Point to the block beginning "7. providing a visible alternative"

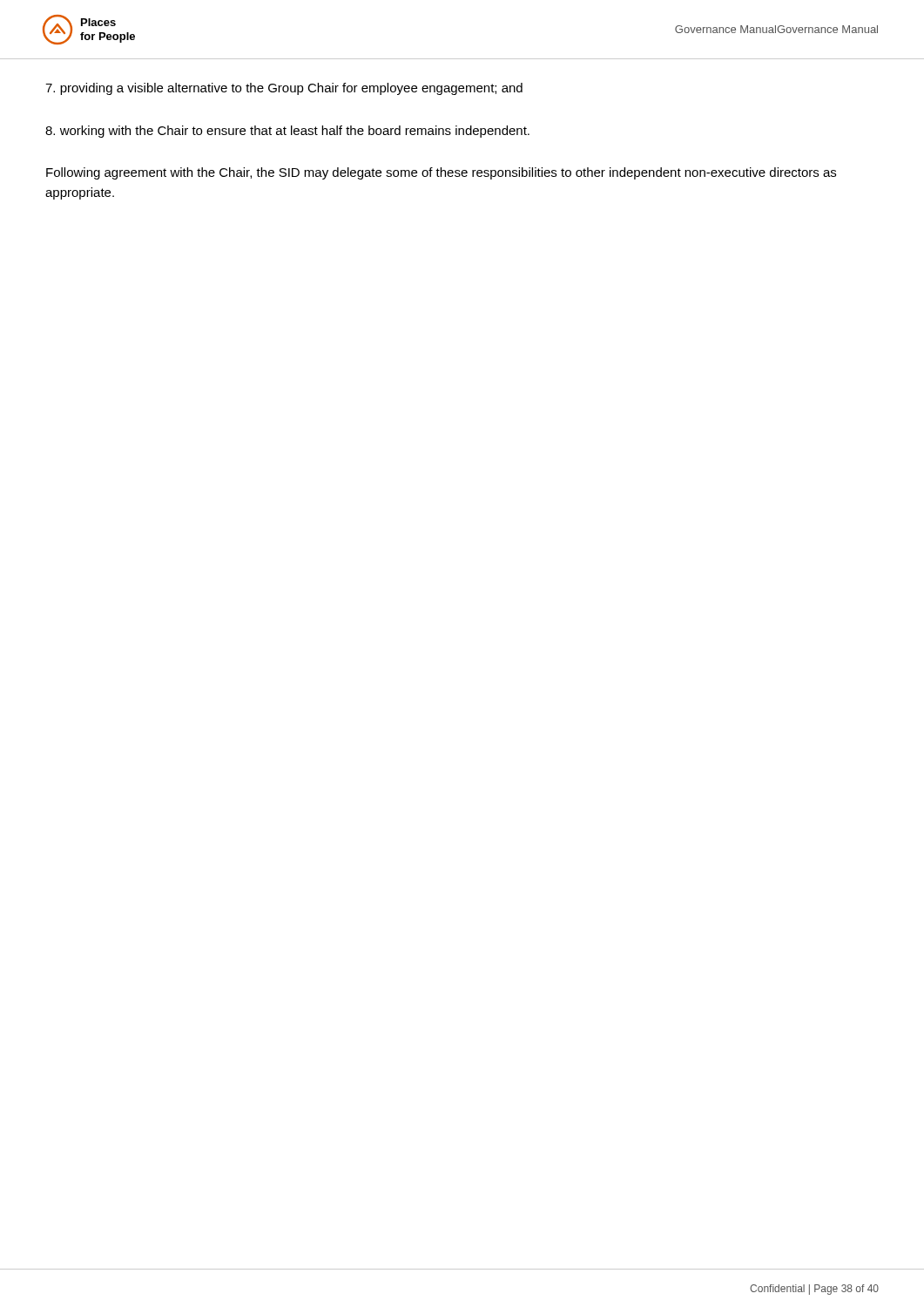(x=284, y=88)
